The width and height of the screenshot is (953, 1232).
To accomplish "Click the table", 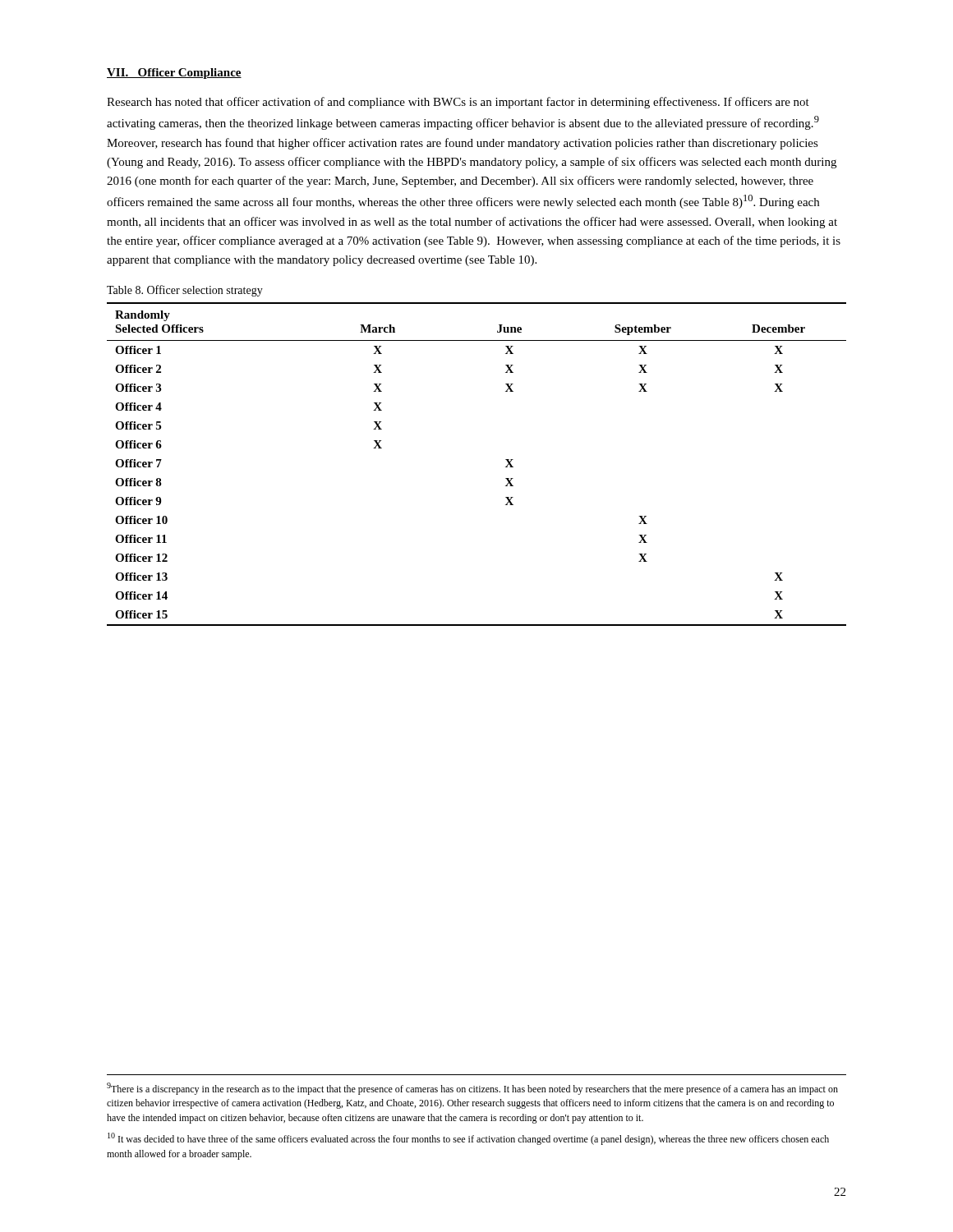I will coord(476,464).
